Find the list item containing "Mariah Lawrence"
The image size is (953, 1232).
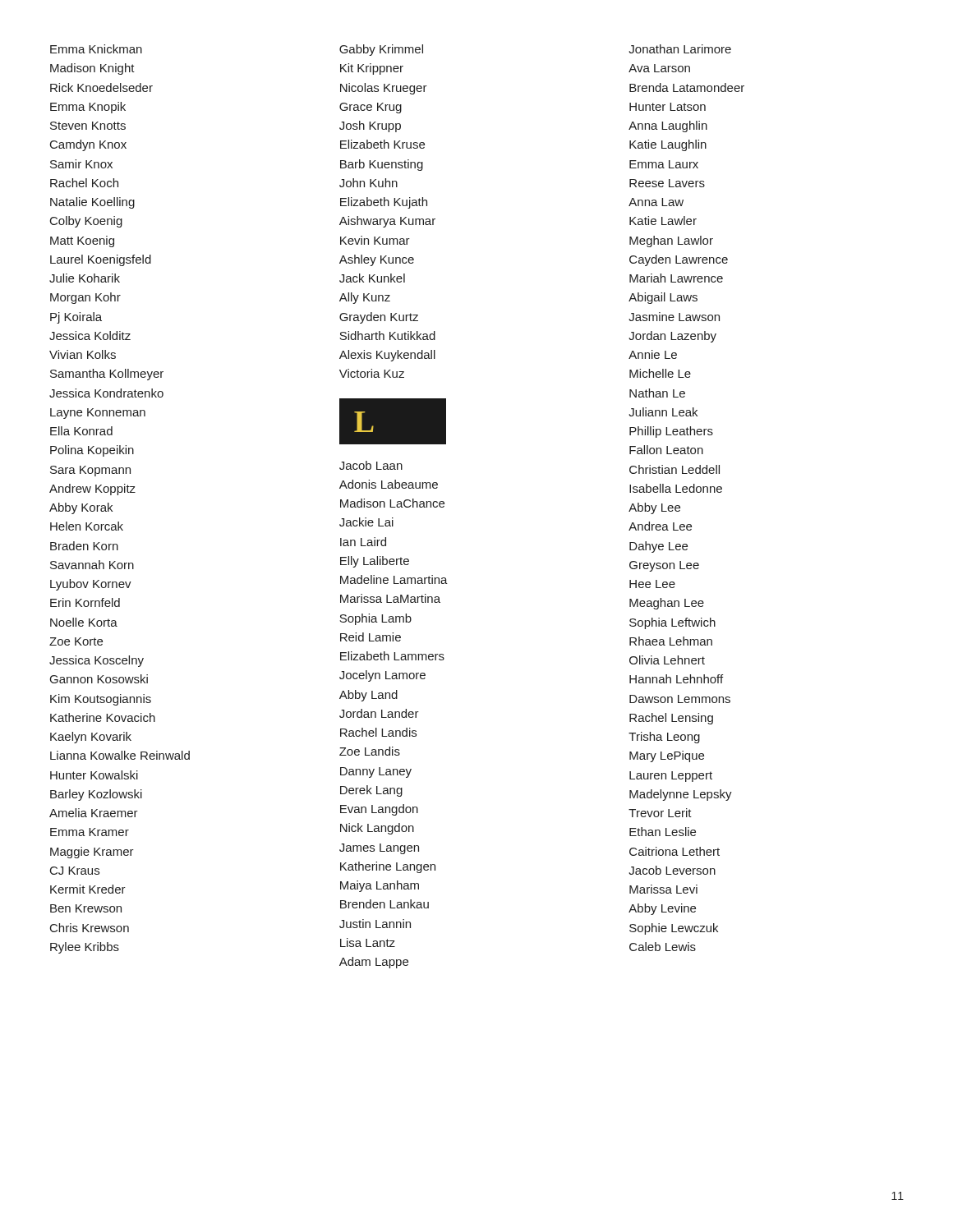click(676, 278)
